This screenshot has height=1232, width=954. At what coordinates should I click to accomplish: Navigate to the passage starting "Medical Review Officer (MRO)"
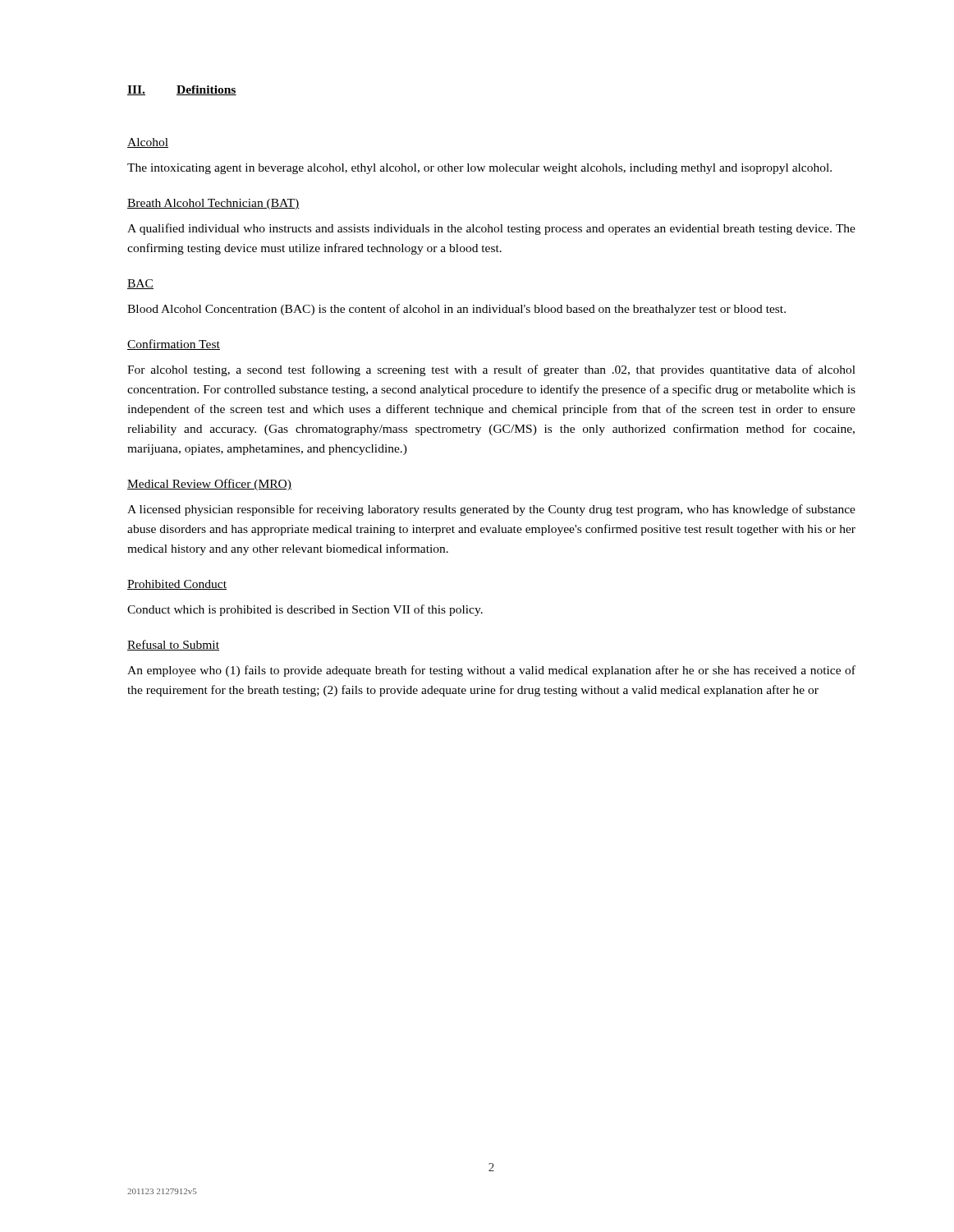click(209, 483)
